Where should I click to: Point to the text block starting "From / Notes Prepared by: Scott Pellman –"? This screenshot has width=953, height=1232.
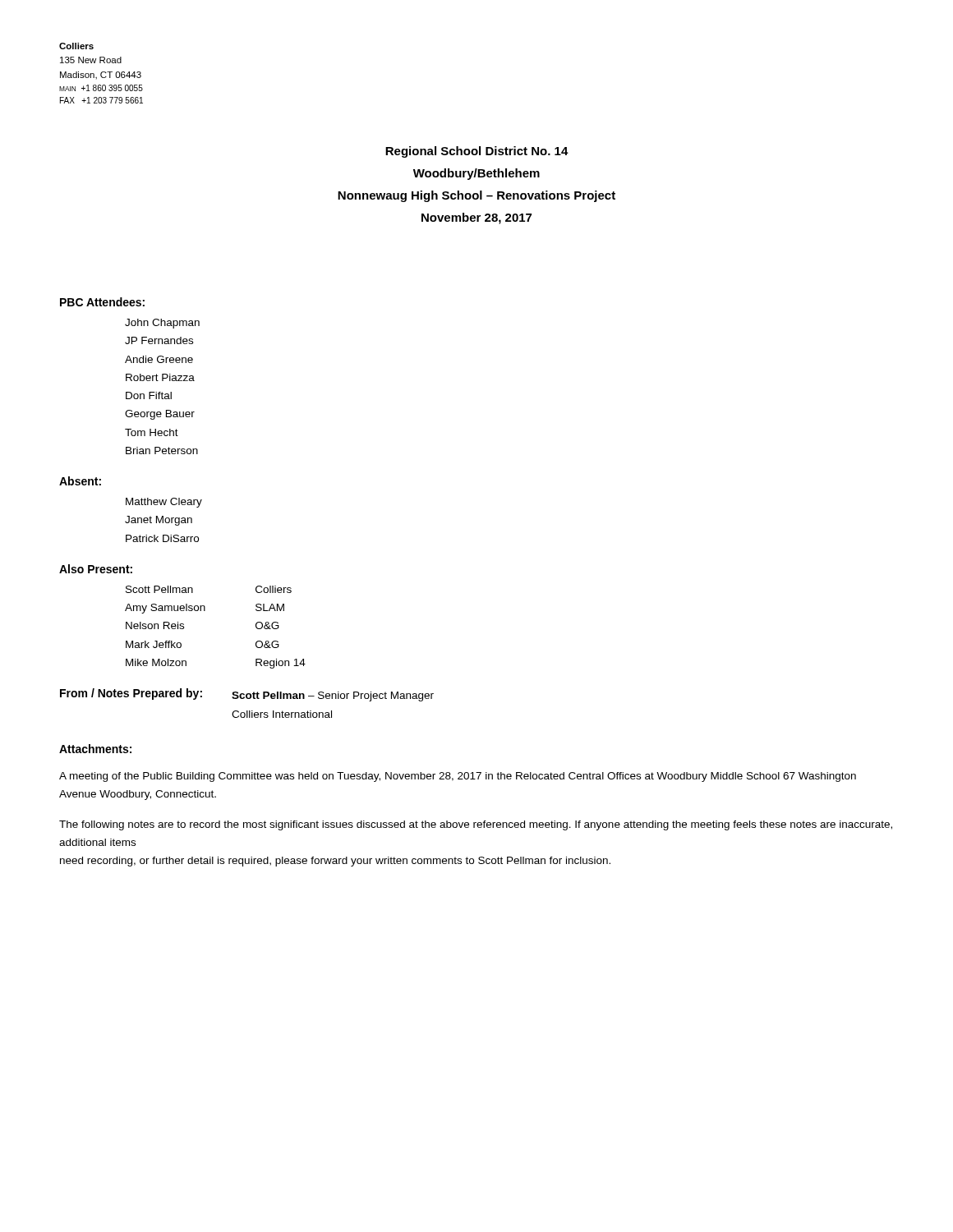(247, 706)
